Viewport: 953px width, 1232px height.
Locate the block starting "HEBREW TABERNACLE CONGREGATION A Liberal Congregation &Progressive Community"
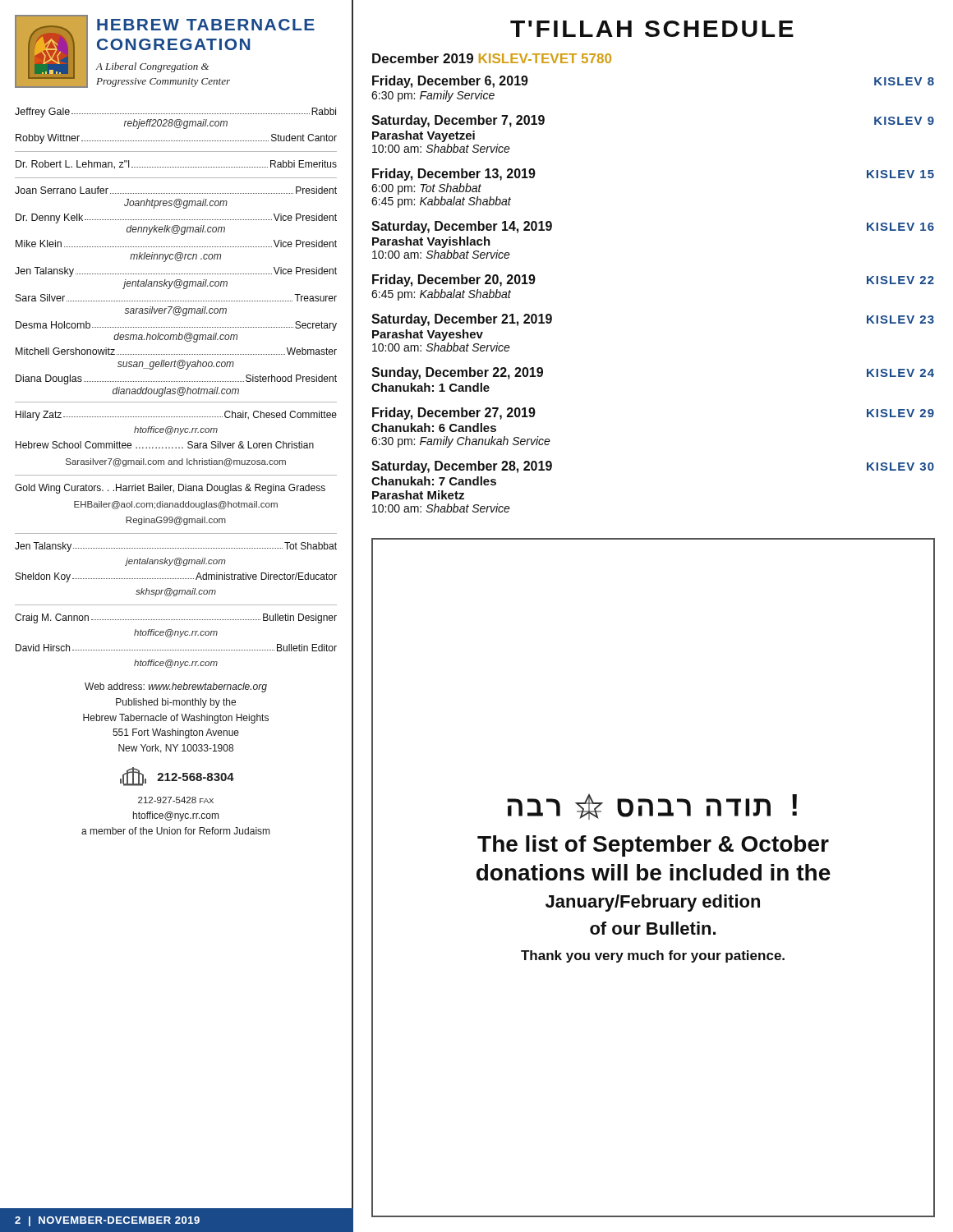click(165, 52)
